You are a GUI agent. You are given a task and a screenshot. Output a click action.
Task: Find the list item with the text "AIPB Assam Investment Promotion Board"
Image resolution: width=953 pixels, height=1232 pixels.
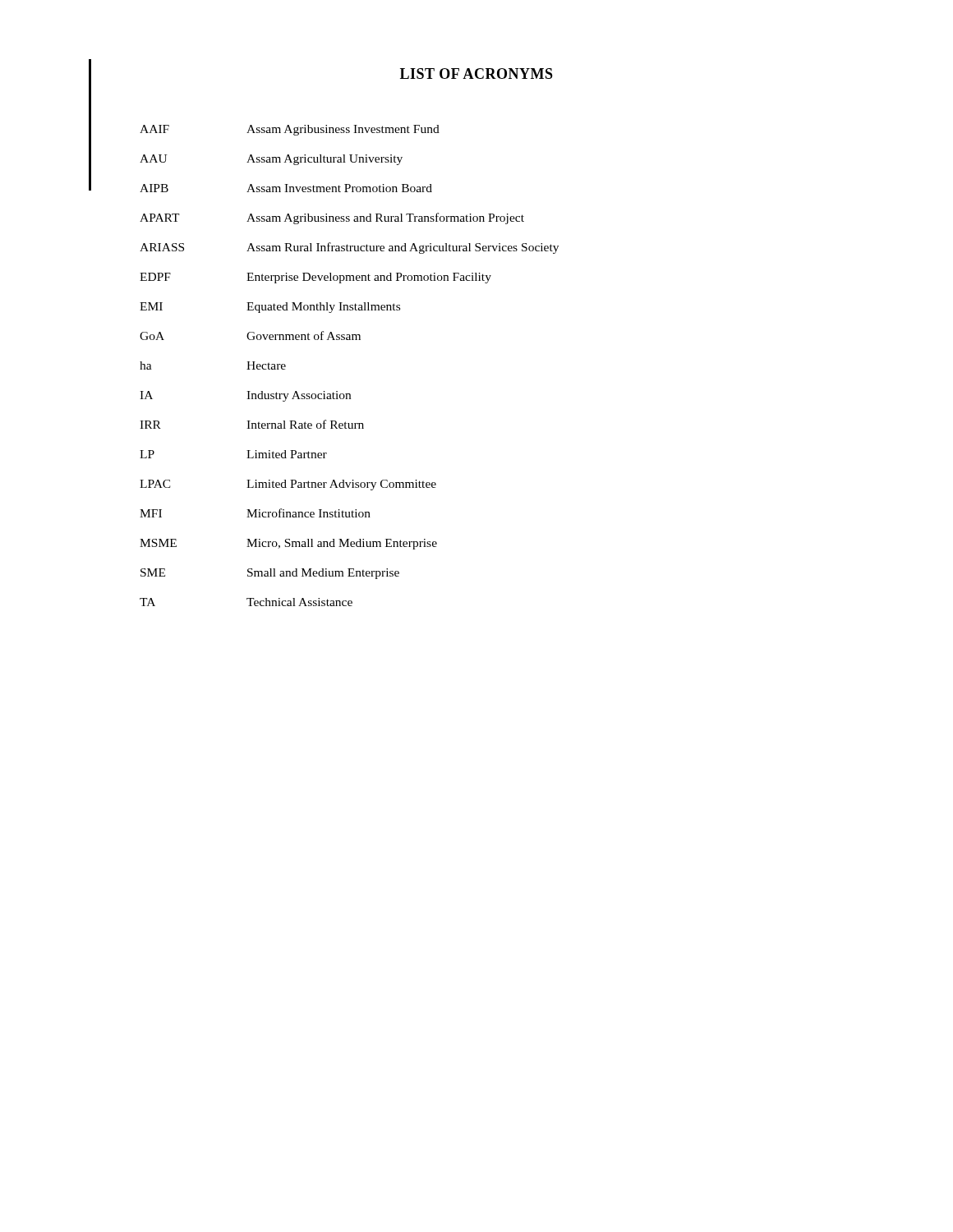pyautogui.click(x=286, y=188)
